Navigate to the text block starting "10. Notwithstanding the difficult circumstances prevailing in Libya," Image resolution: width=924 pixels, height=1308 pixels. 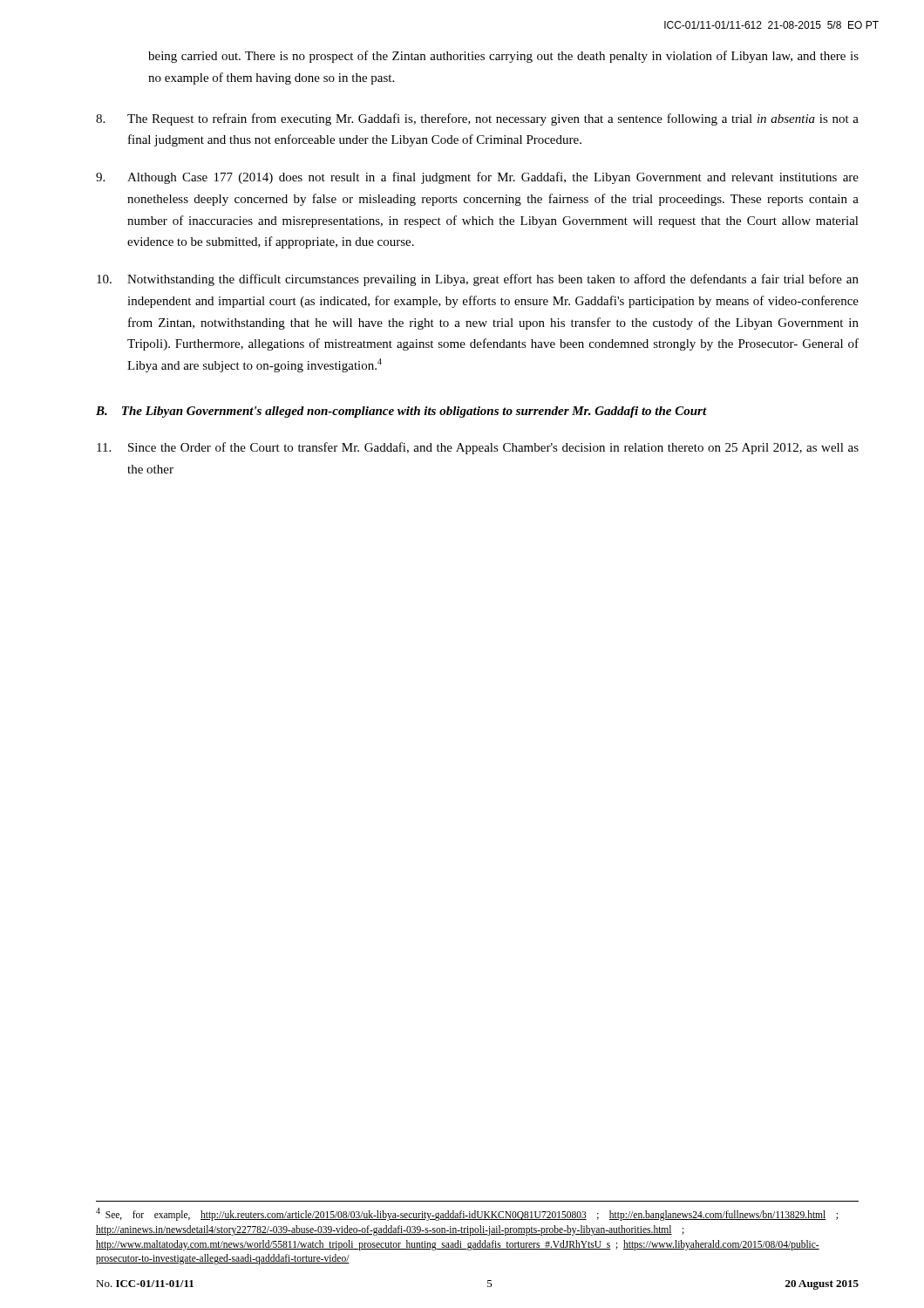click(477, 322)
